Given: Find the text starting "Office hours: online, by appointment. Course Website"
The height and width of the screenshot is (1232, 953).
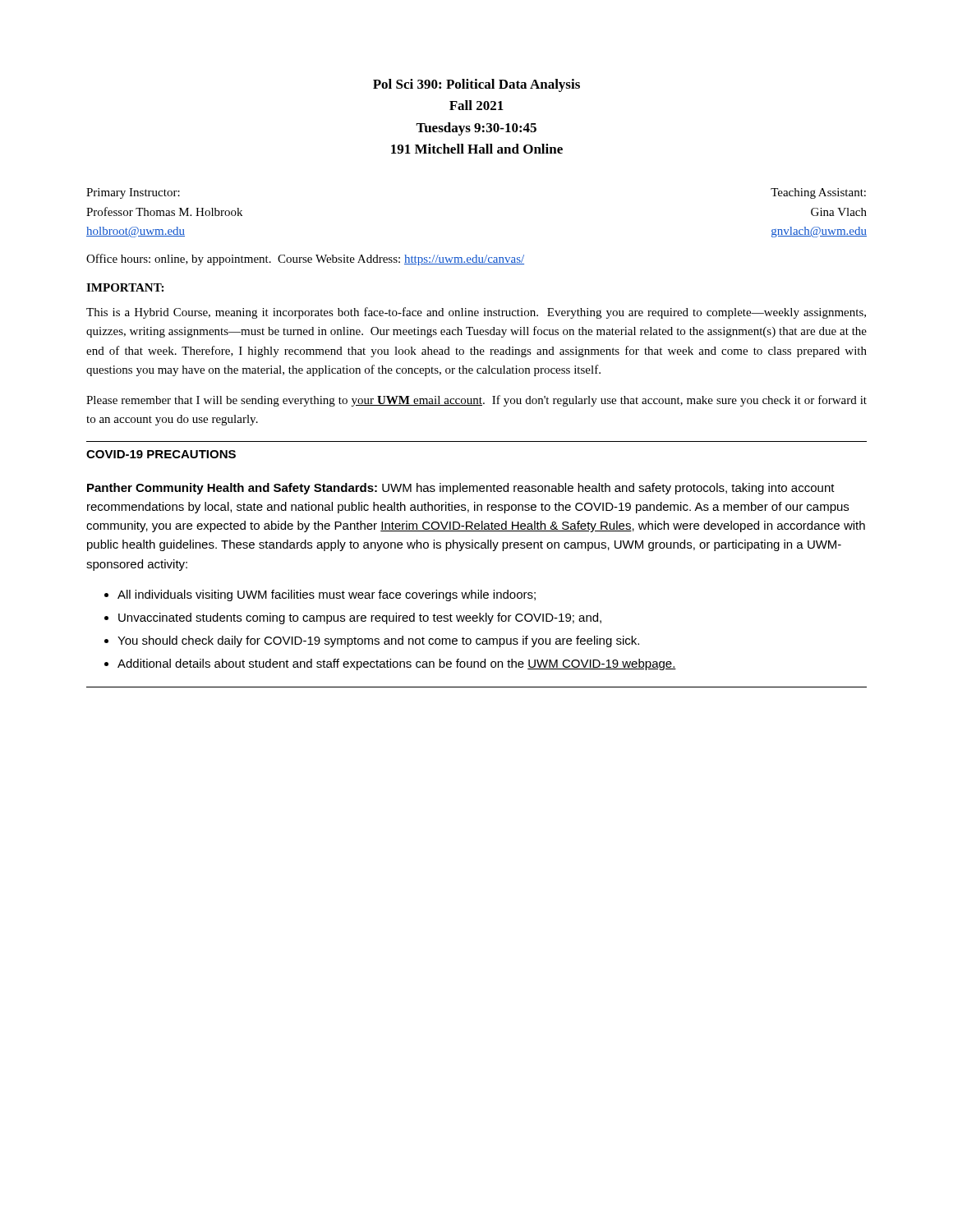Looking at the screenshot, I should click(305, 259).
